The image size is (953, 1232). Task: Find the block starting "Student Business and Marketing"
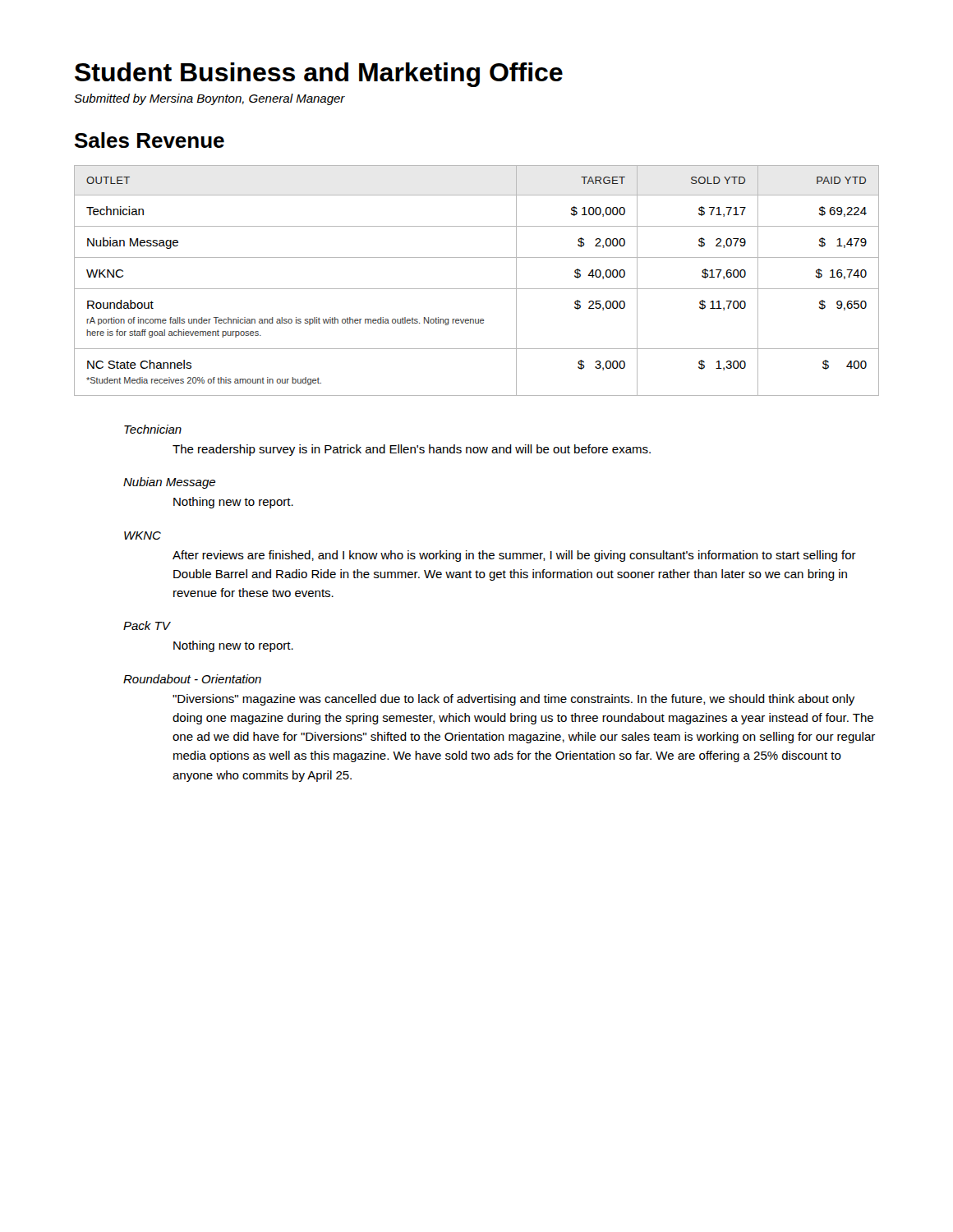(319, 72)
